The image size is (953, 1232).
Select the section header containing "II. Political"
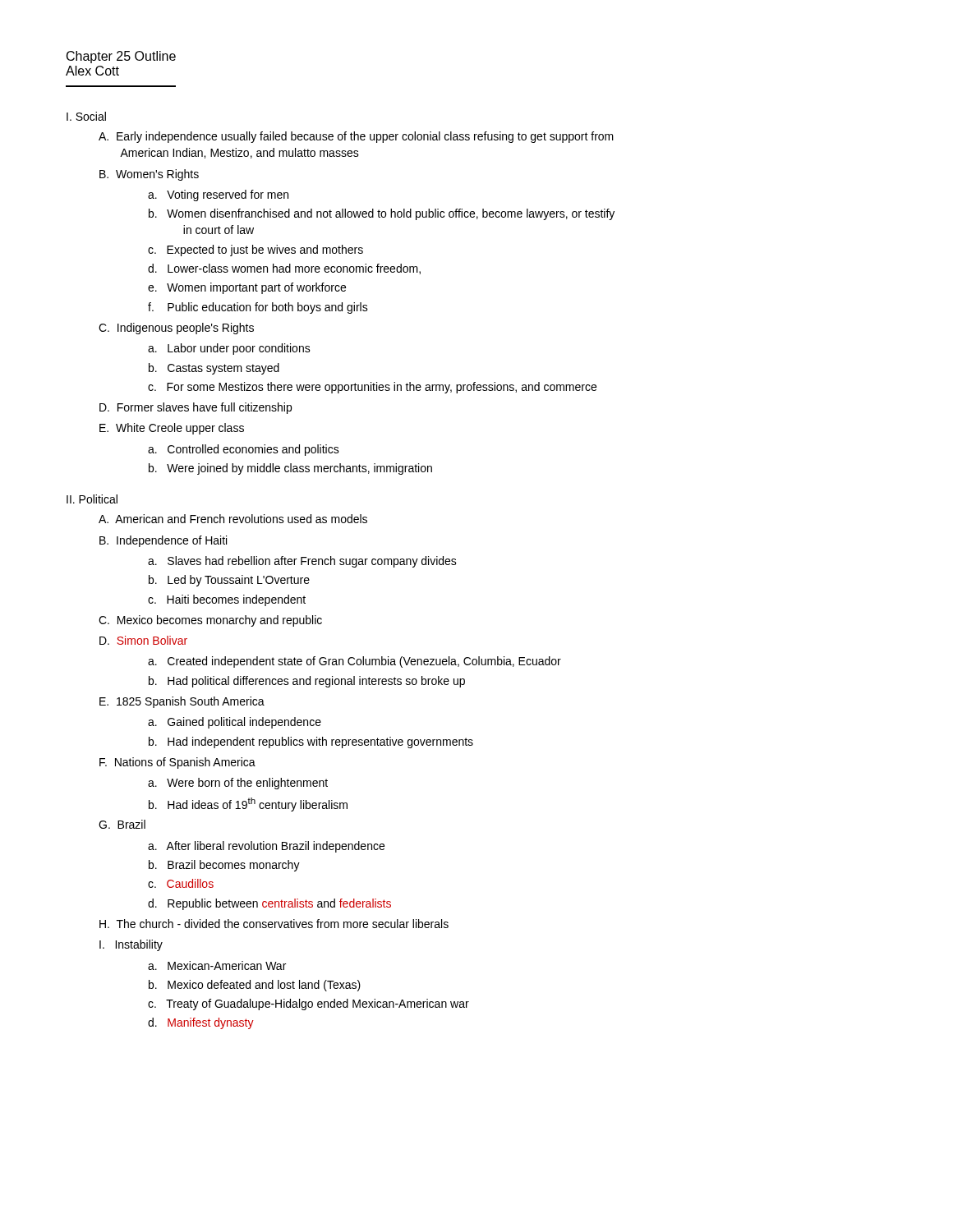tap(92, 500)
